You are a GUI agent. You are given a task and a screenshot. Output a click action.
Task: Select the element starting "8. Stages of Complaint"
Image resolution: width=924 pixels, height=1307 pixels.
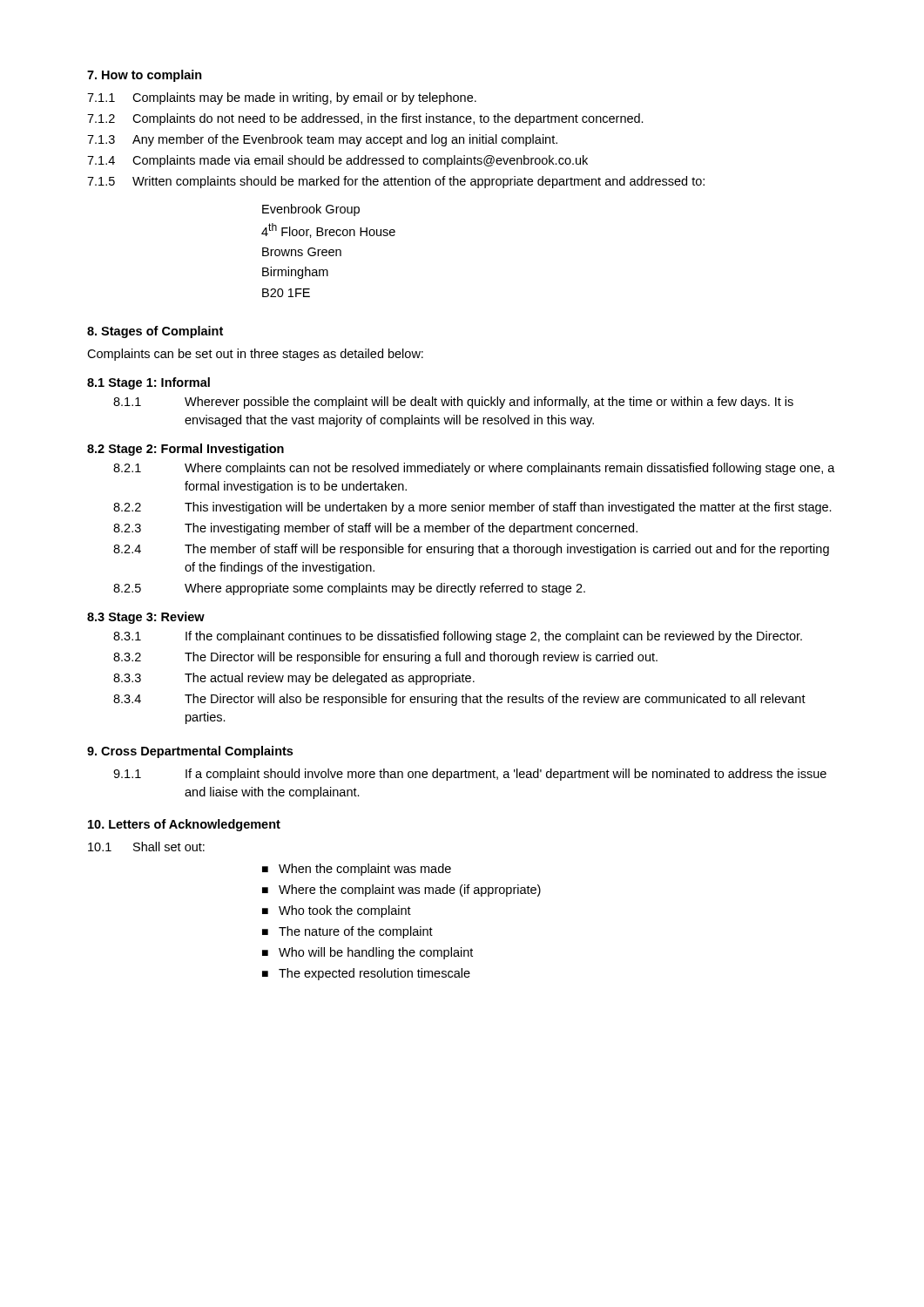155,331
